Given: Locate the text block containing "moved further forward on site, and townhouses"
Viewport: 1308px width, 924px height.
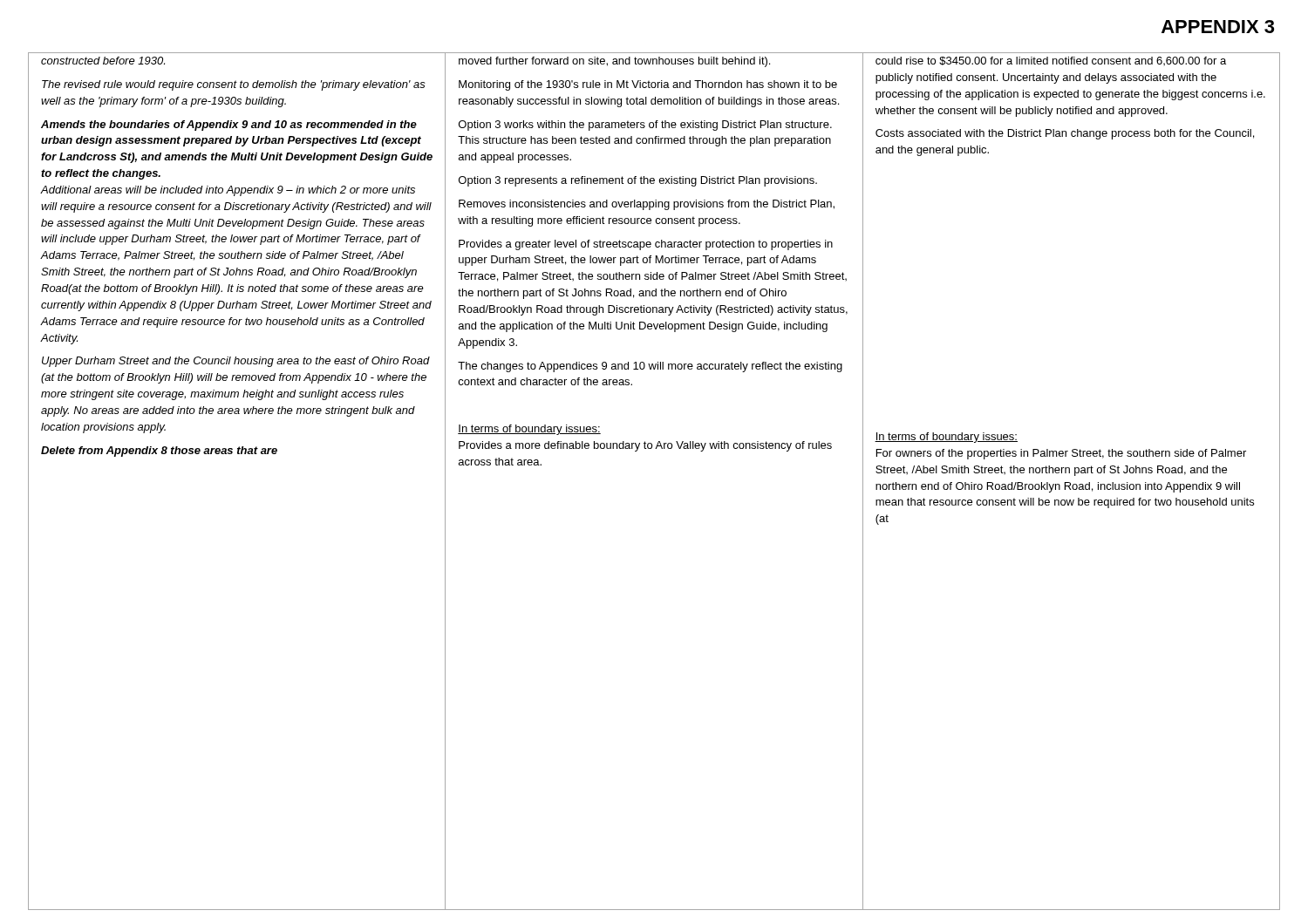Looking at the screenshot, I should click(654, 262).
